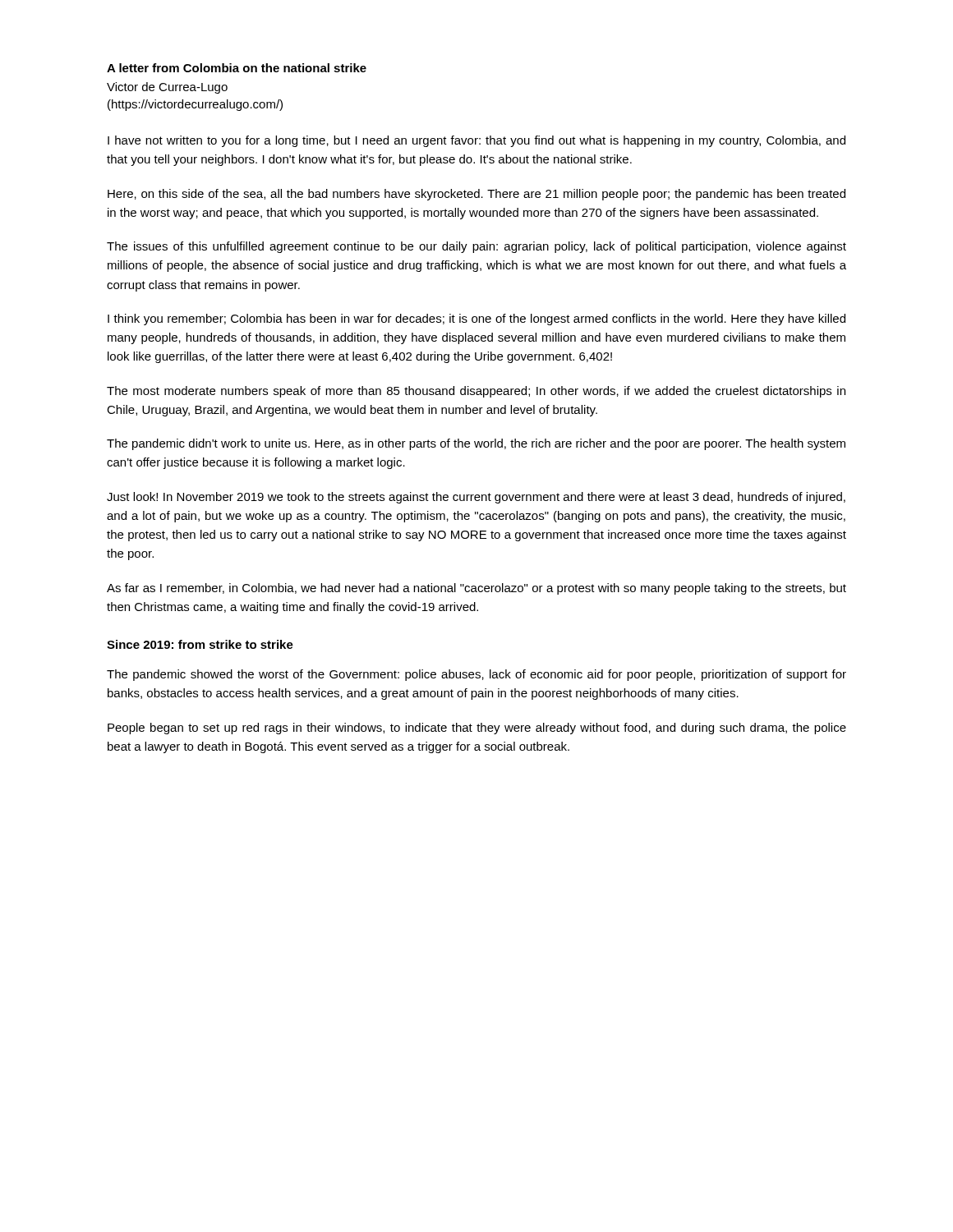Find the text starting "I have not written to you for"
The width and height of the screenshot is (953, 1232).
(x=476, y=150)
